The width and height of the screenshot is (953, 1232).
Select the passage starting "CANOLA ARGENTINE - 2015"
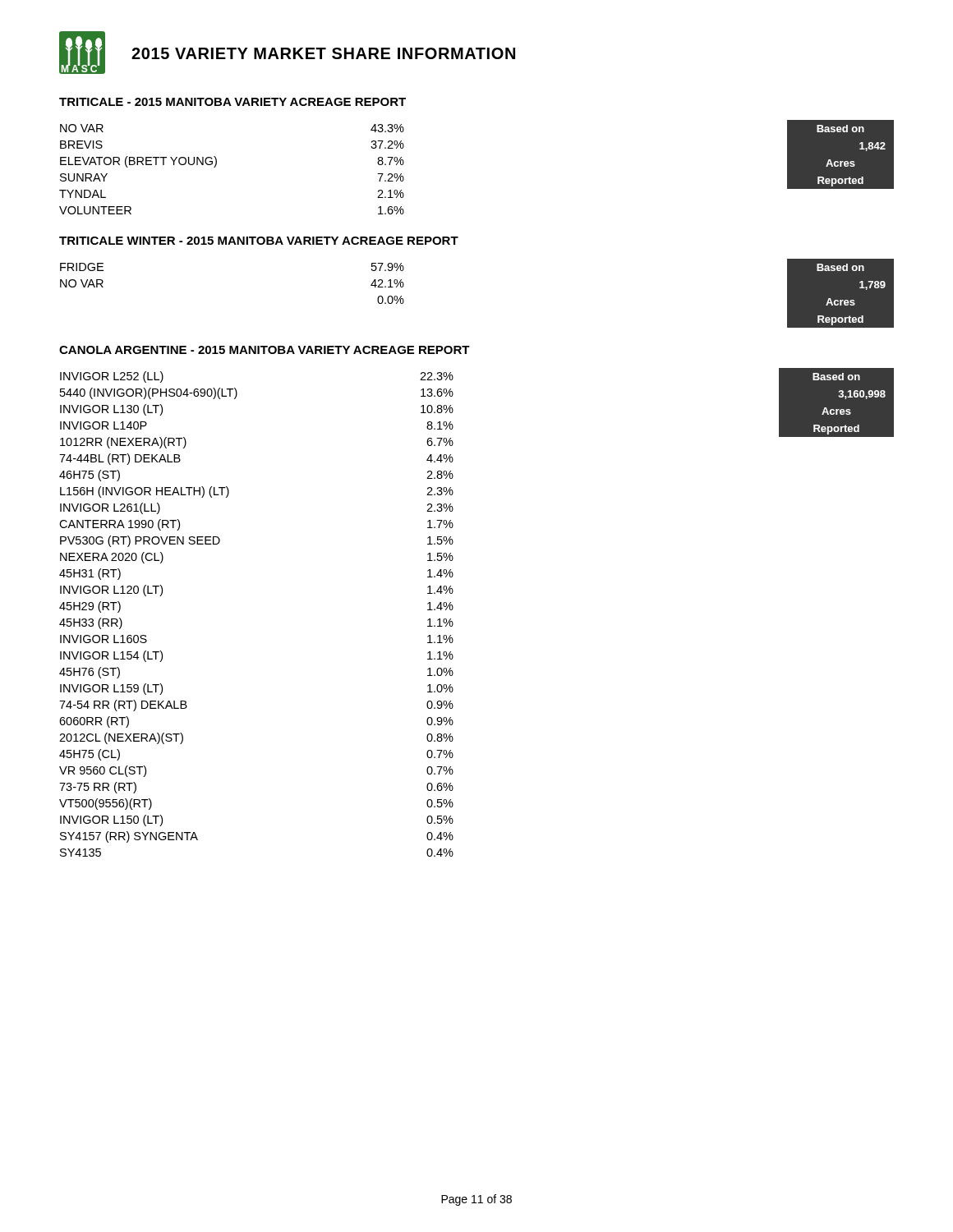point(264,349)
